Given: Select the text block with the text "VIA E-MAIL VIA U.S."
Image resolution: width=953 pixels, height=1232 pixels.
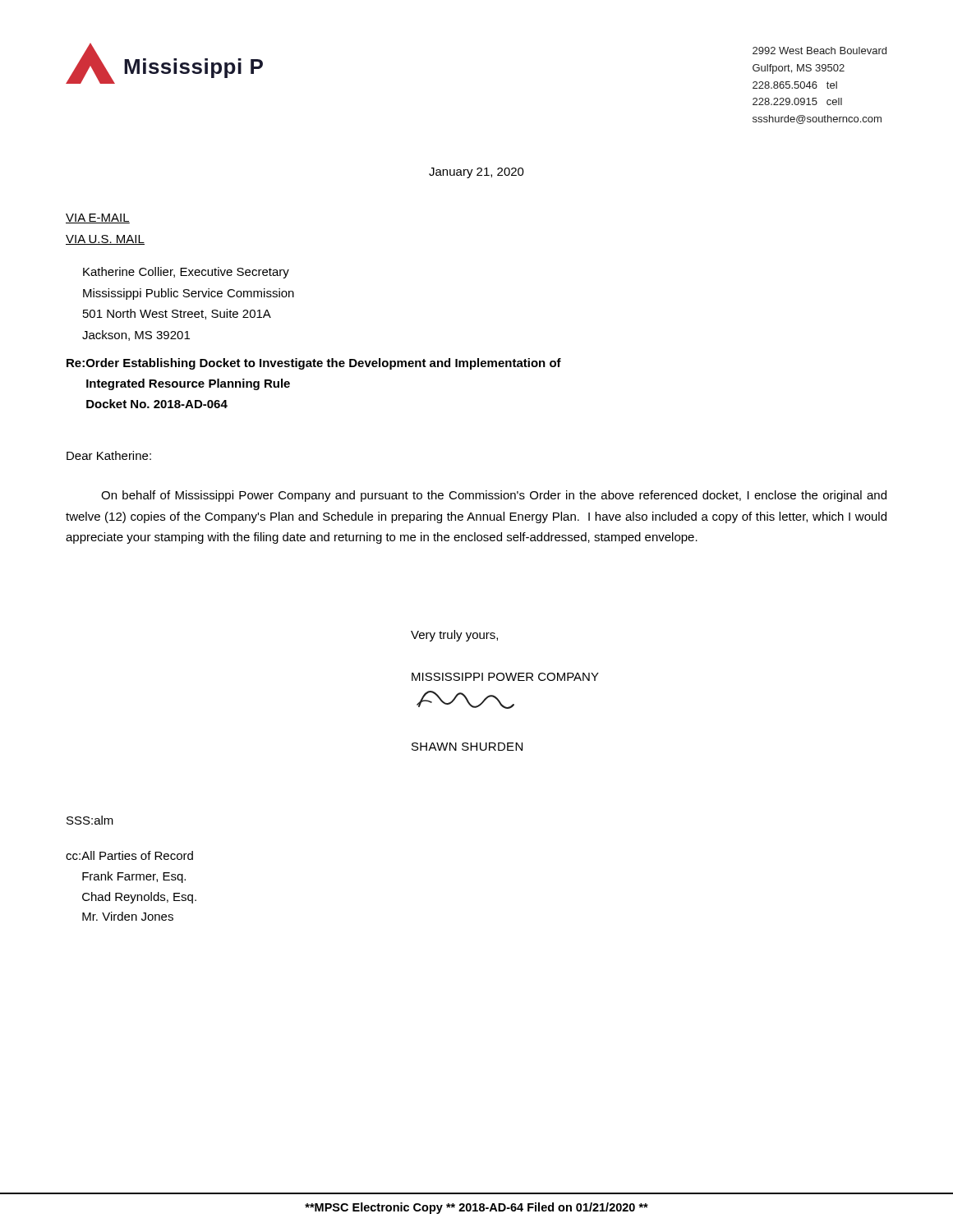Looking at the screenshot, I should tap(105, 228).
